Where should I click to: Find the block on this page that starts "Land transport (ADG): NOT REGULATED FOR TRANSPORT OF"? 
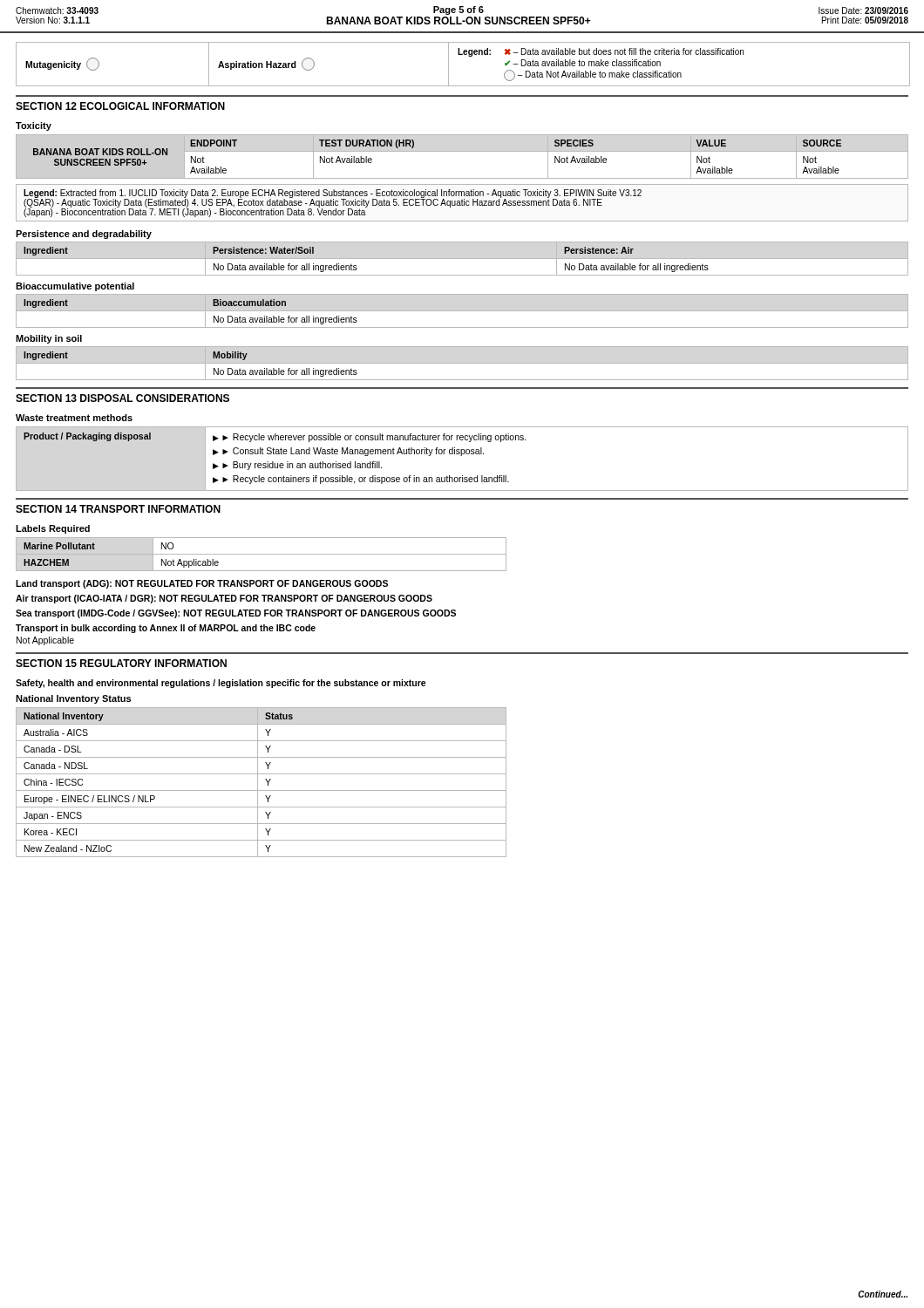(202, 583)
